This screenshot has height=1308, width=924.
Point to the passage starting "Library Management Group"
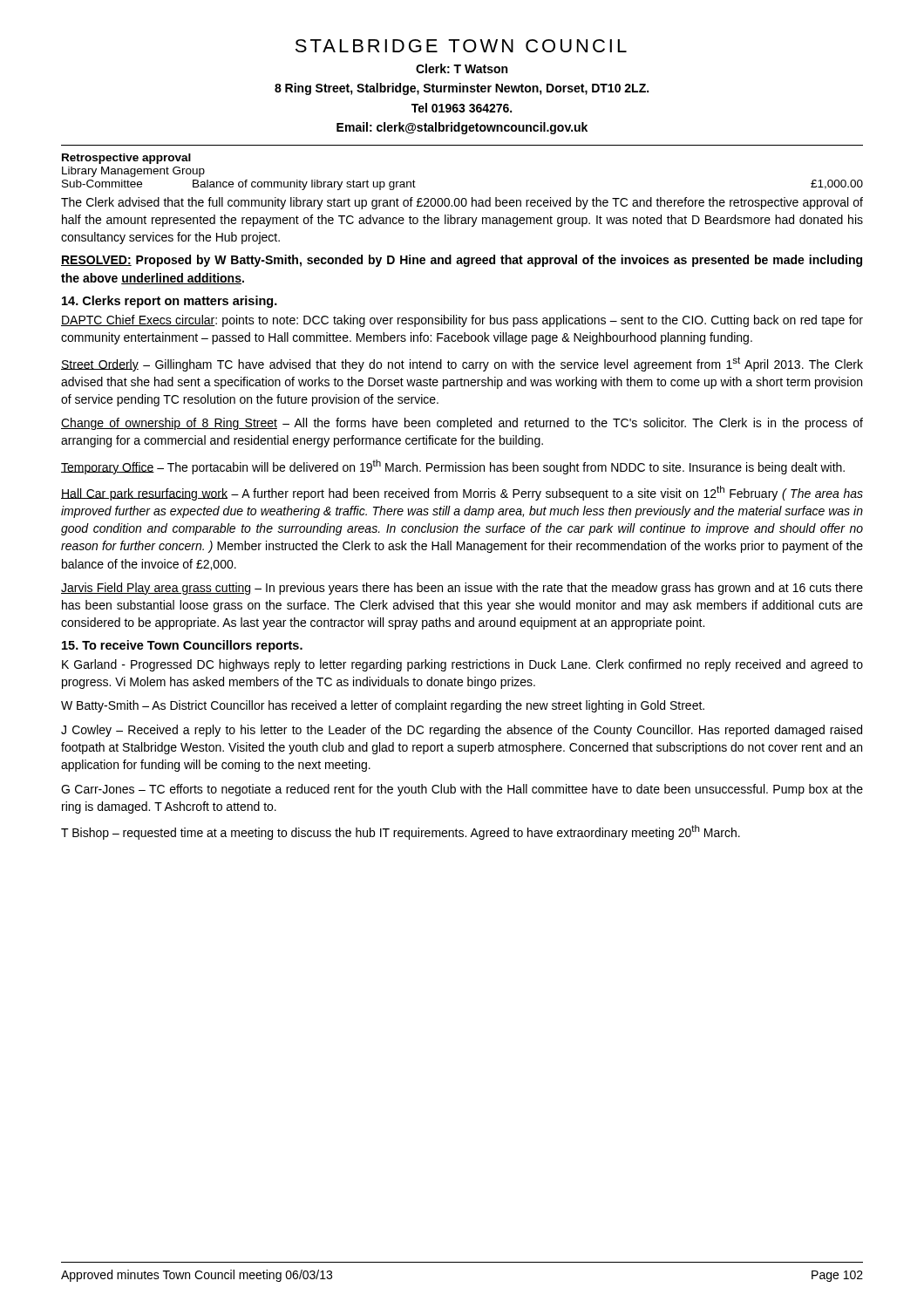coord(133,170)
